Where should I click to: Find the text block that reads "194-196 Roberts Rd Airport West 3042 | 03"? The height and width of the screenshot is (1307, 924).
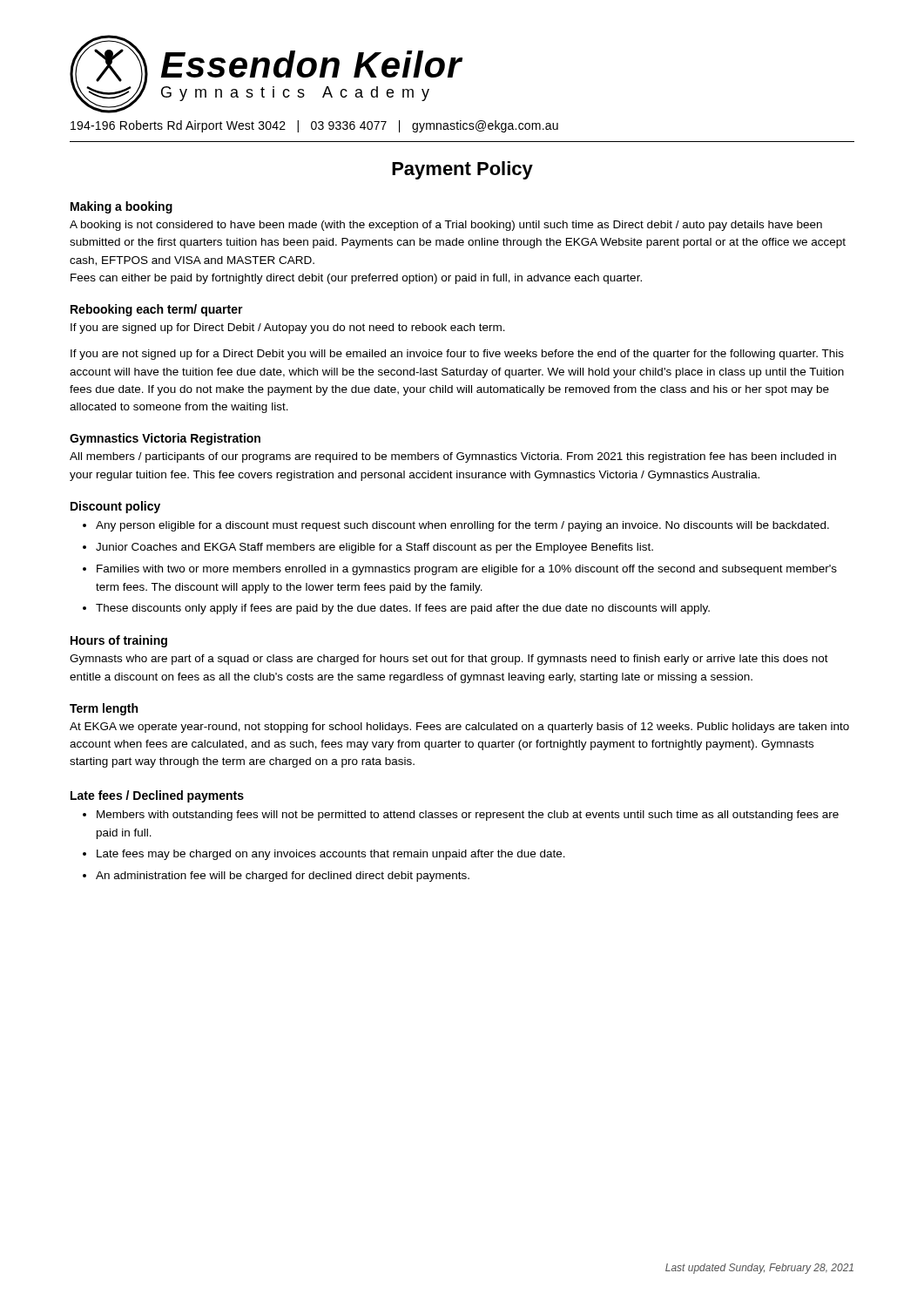pos(314,125)
